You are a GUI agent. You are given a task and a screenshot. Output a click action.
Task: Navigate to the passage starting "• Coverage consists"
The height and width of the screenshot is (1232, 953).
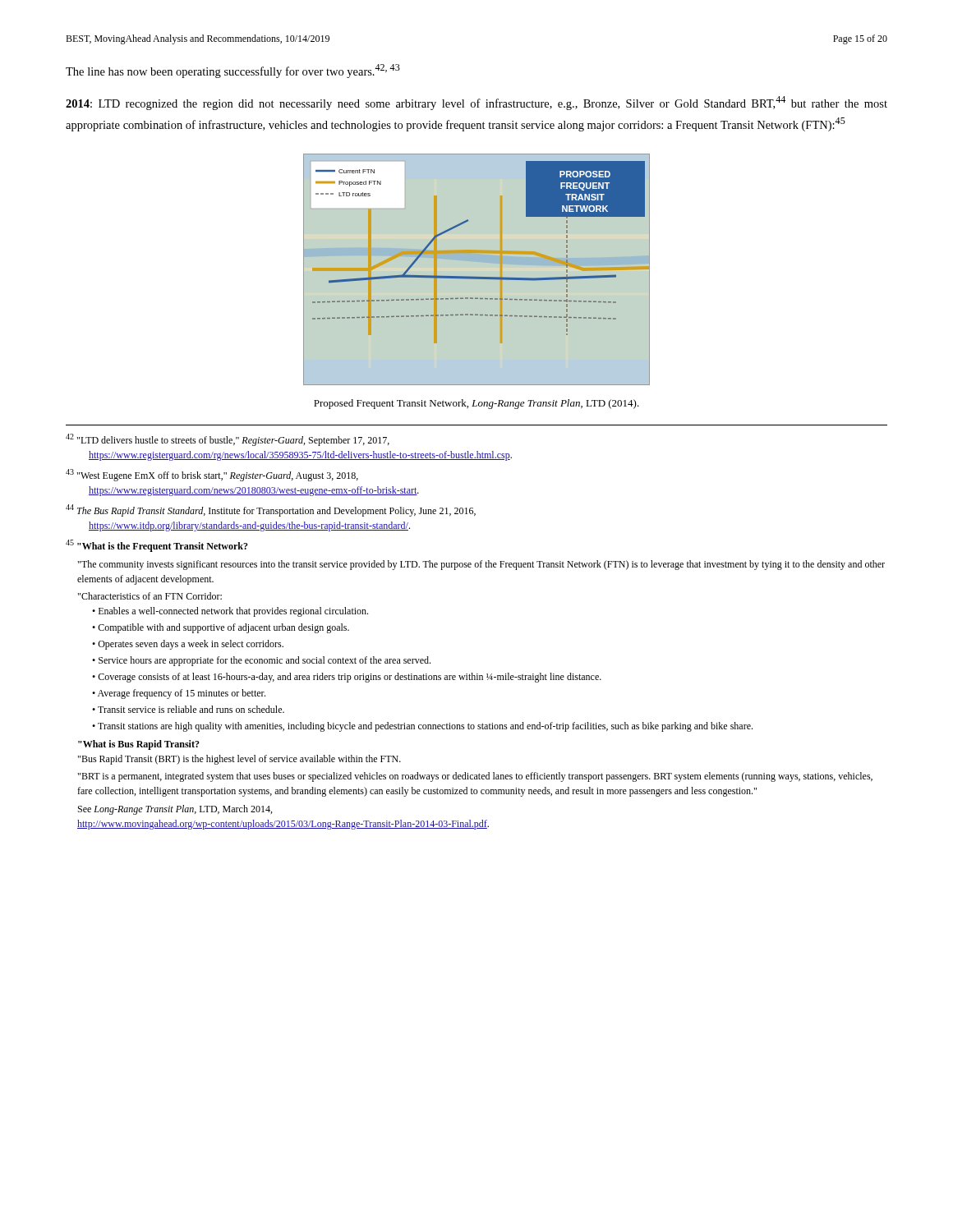click(x=347, y=677)
